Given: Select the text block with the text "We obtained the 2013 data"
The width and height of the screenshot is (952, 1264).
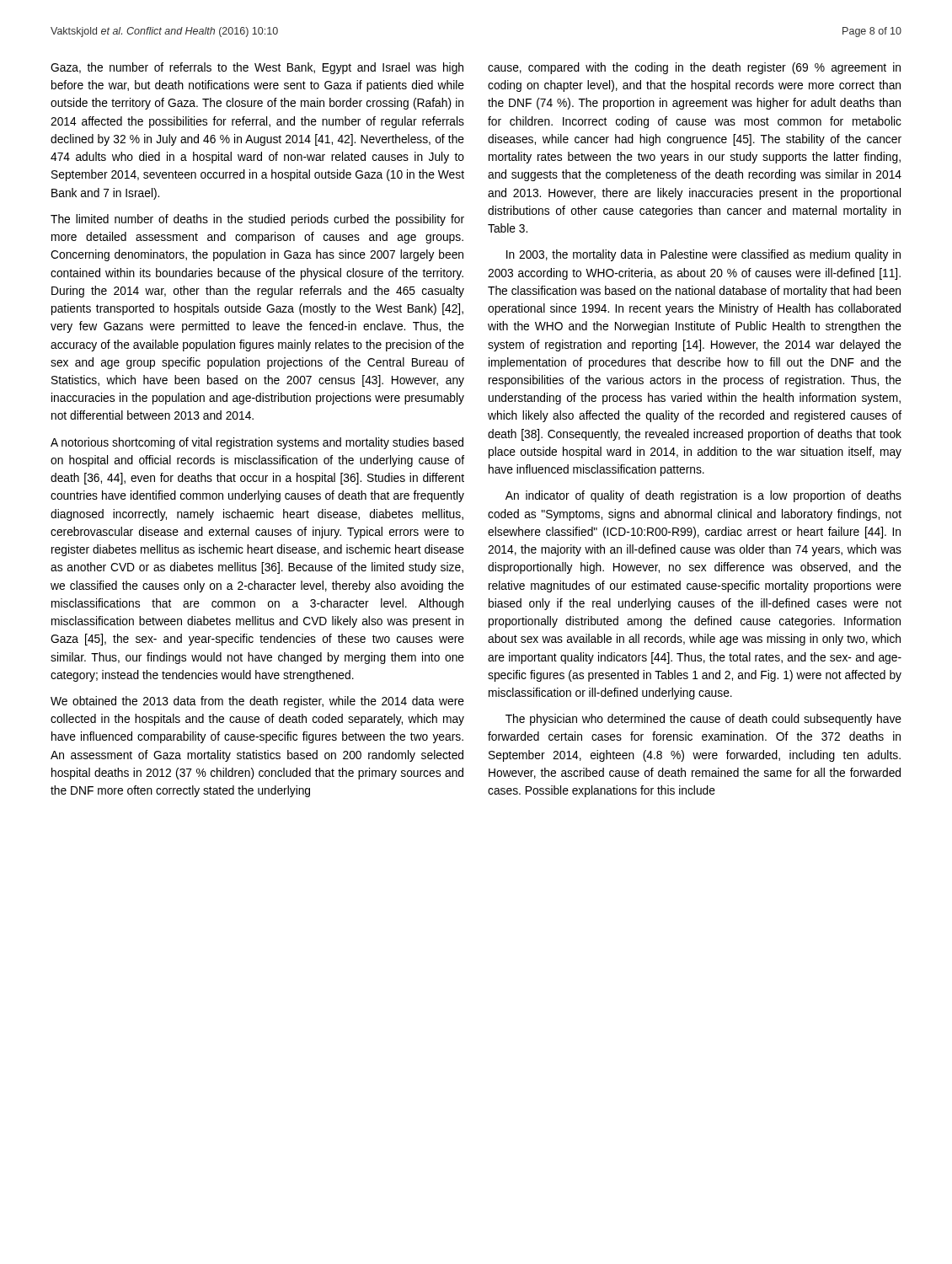Looking at the screenshot, I should 257,746.
